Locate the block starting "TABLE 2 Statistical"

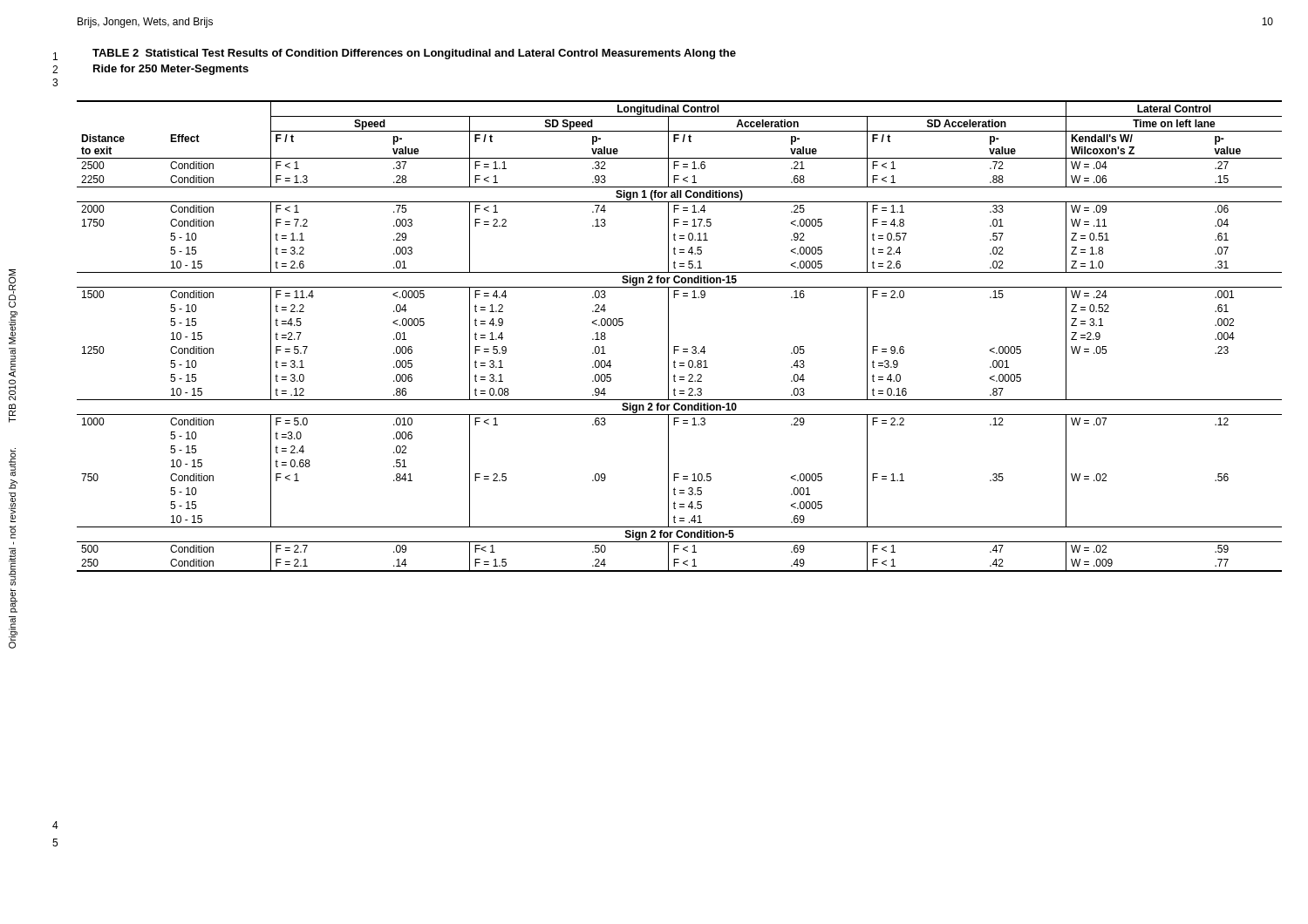click(414, 61)
